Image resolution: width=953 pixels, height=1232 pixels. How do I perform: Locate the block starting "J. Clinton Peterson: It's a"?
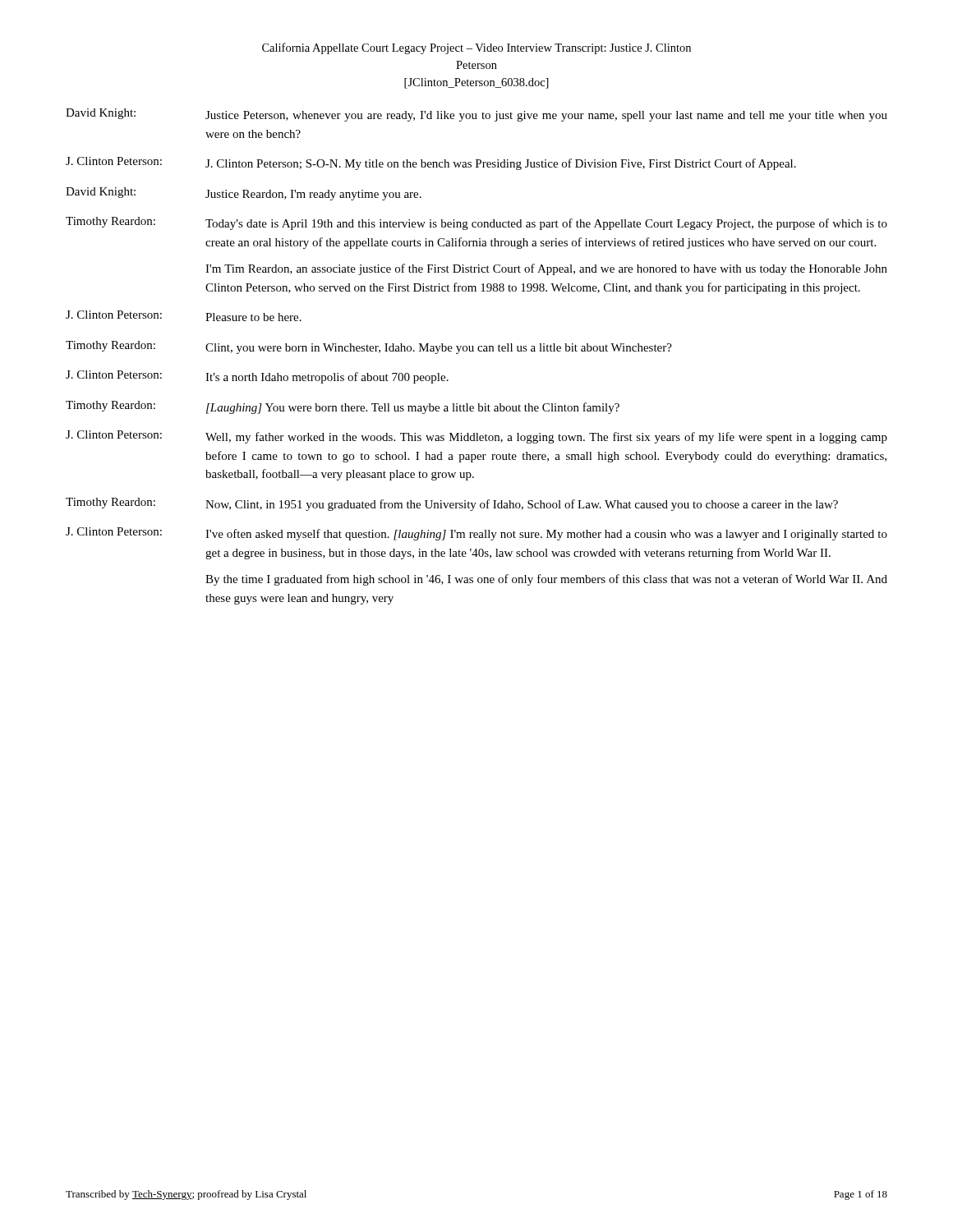[x=257, y=377]
